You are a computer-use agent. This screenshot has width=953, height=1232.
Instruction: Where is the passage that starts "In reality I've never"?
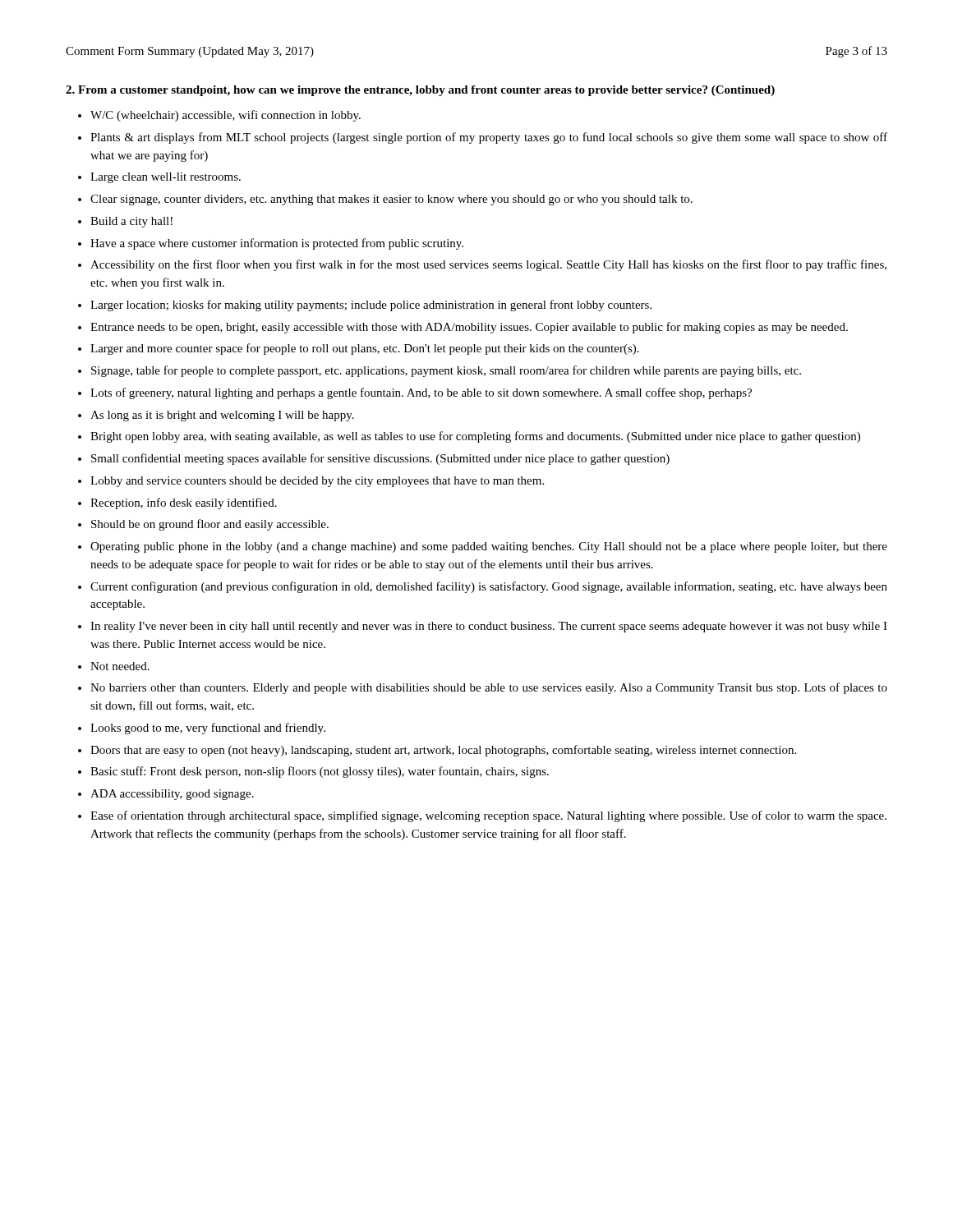click(489, 635)
